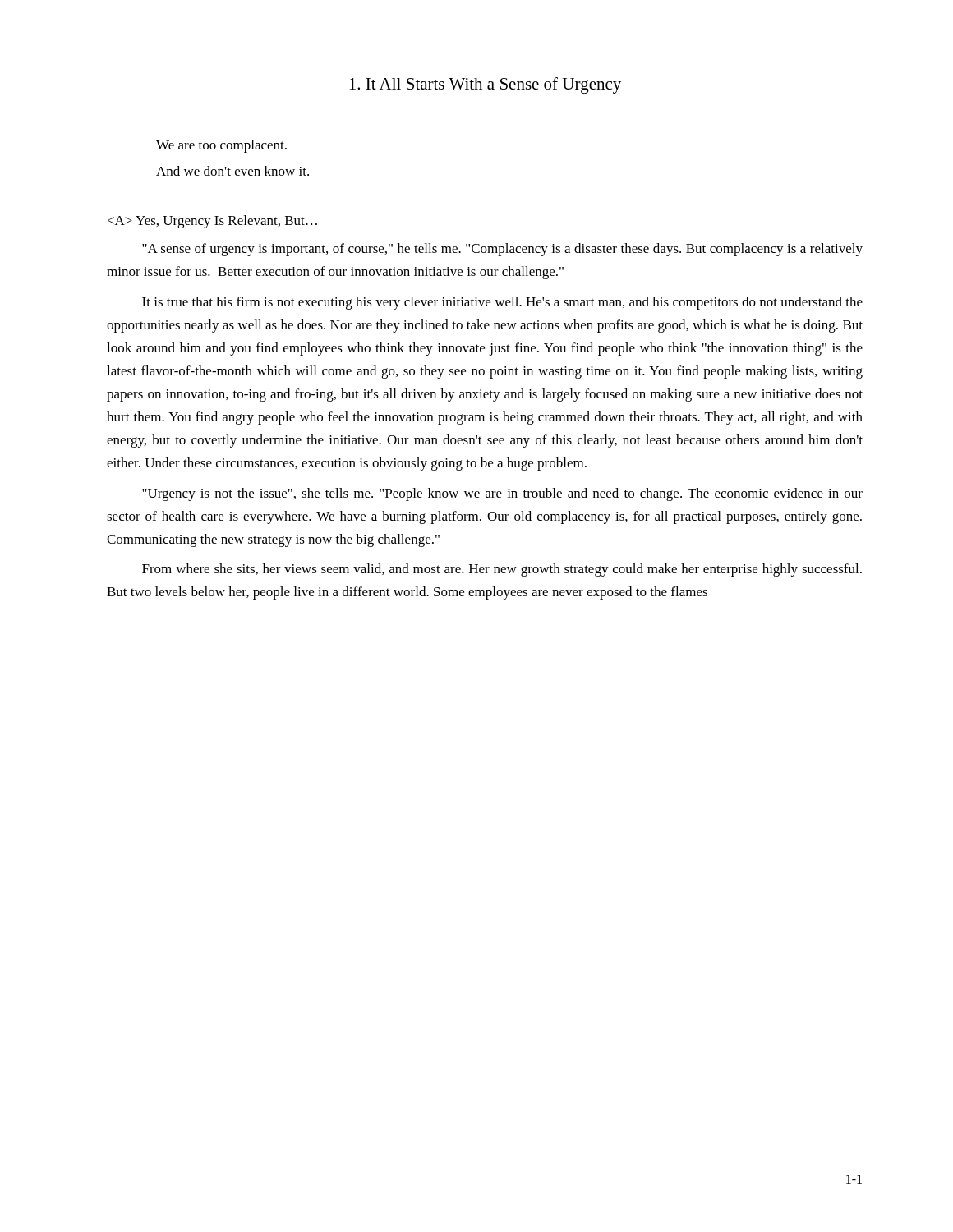Navigate to the region starting "And we don't even know it."
Screen dimensions: 1232x953
[233, 171]
